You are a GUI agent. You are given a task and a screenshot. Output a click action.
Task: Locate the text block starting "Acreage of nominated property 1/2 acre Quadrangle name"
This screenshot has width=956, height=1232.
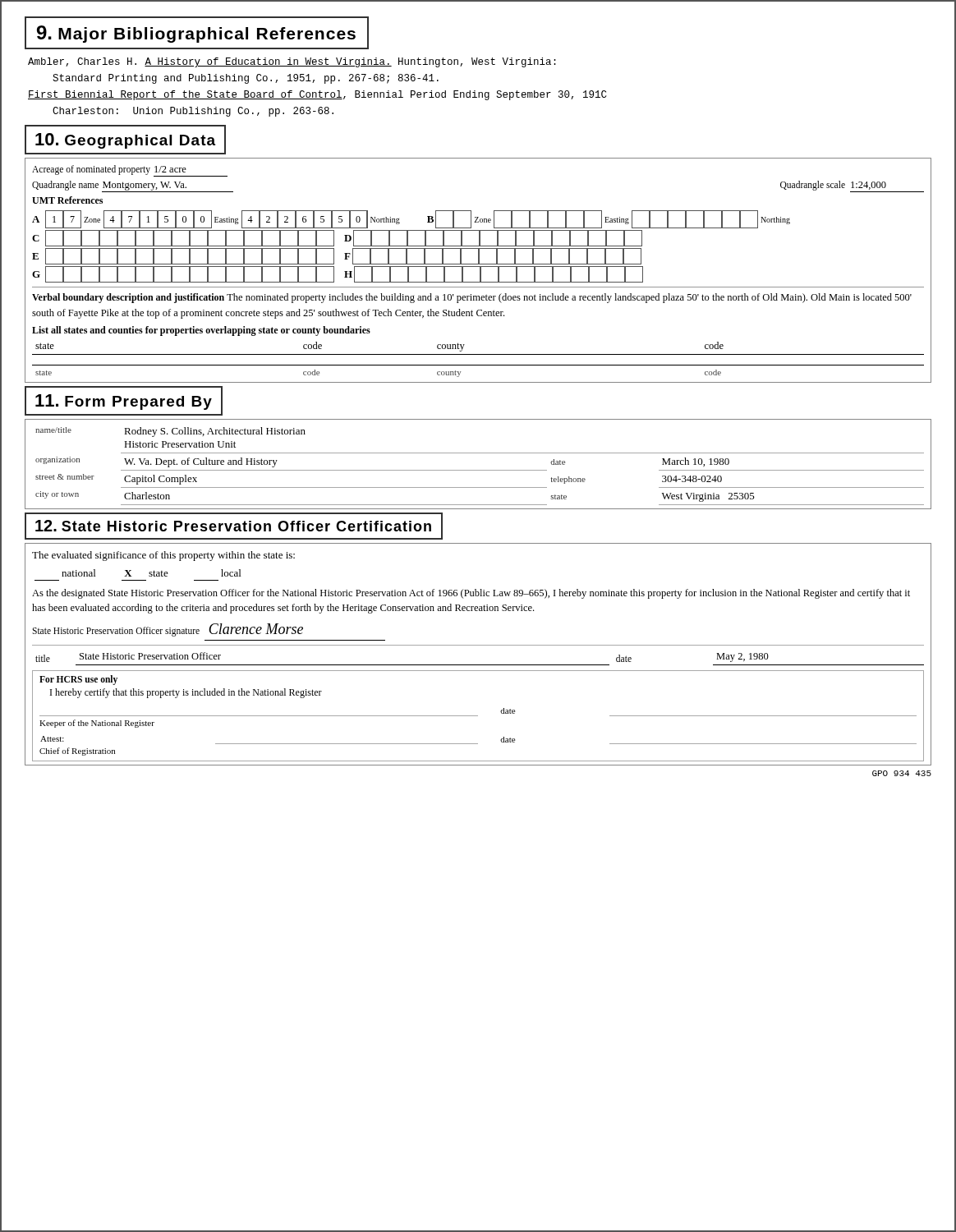(478, 271)
